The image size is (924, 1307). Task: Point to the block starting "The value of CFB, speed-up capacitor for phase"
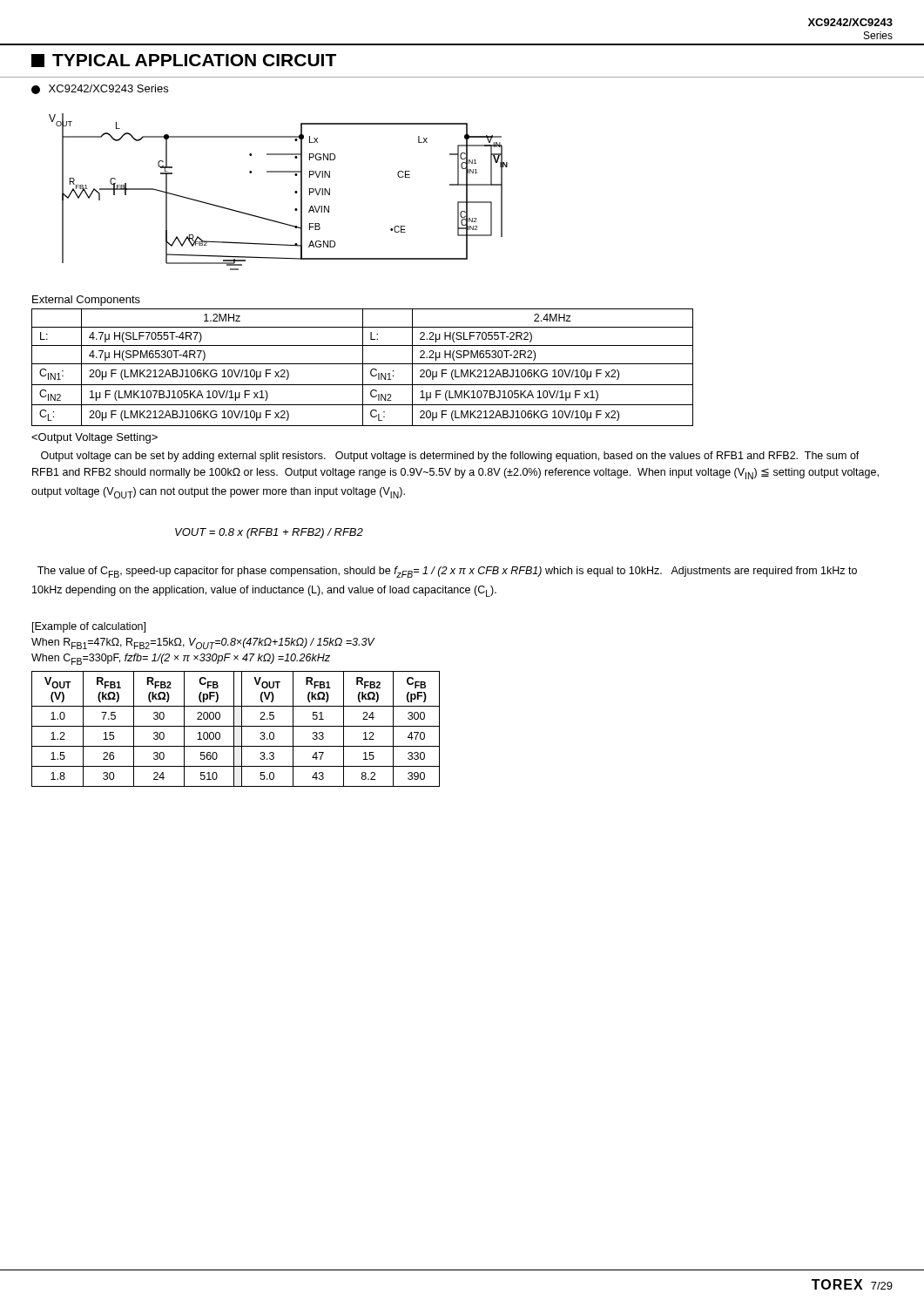coord(444,581)
